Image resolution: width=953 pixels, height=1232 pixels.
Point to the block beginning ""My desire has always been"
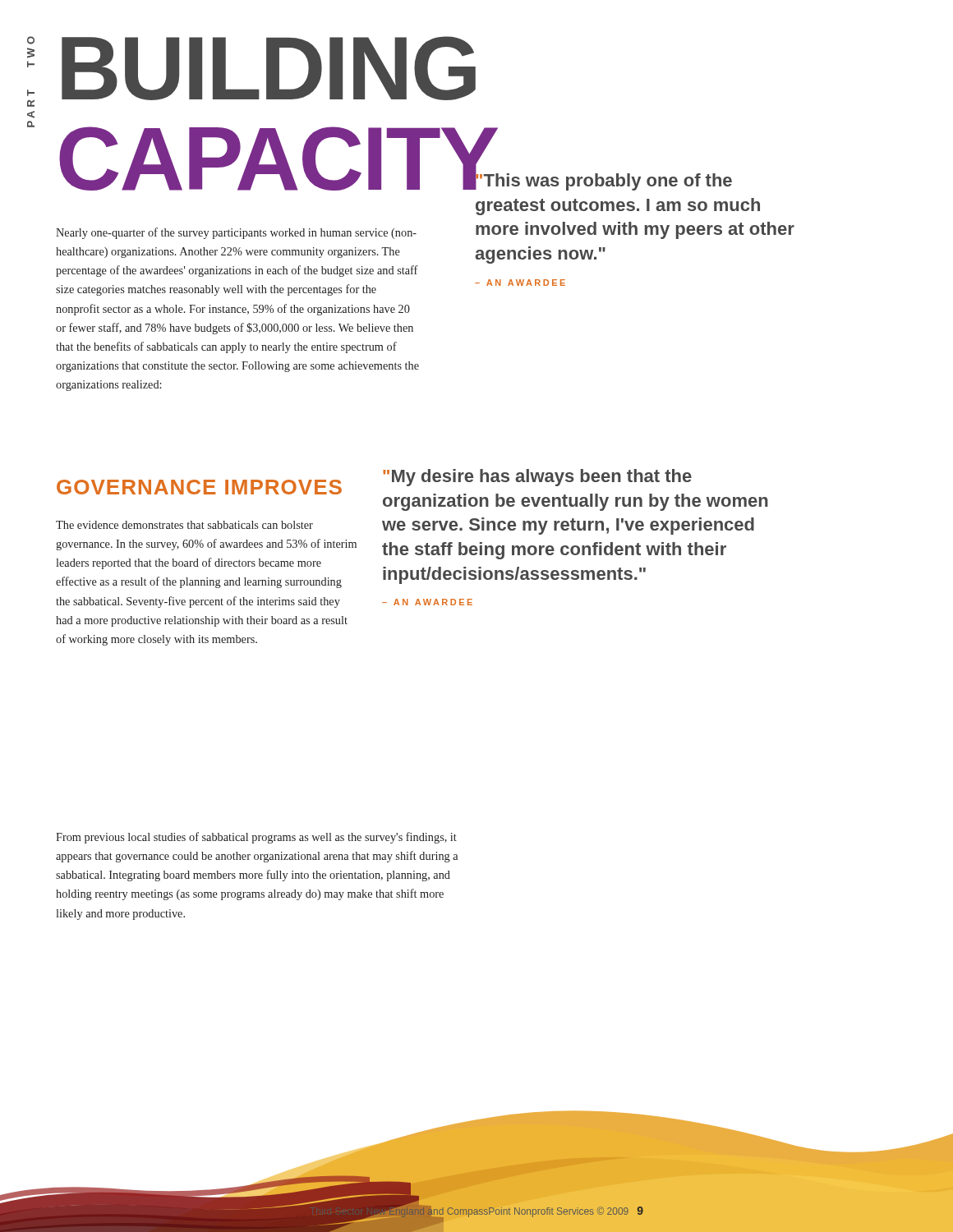583,536
